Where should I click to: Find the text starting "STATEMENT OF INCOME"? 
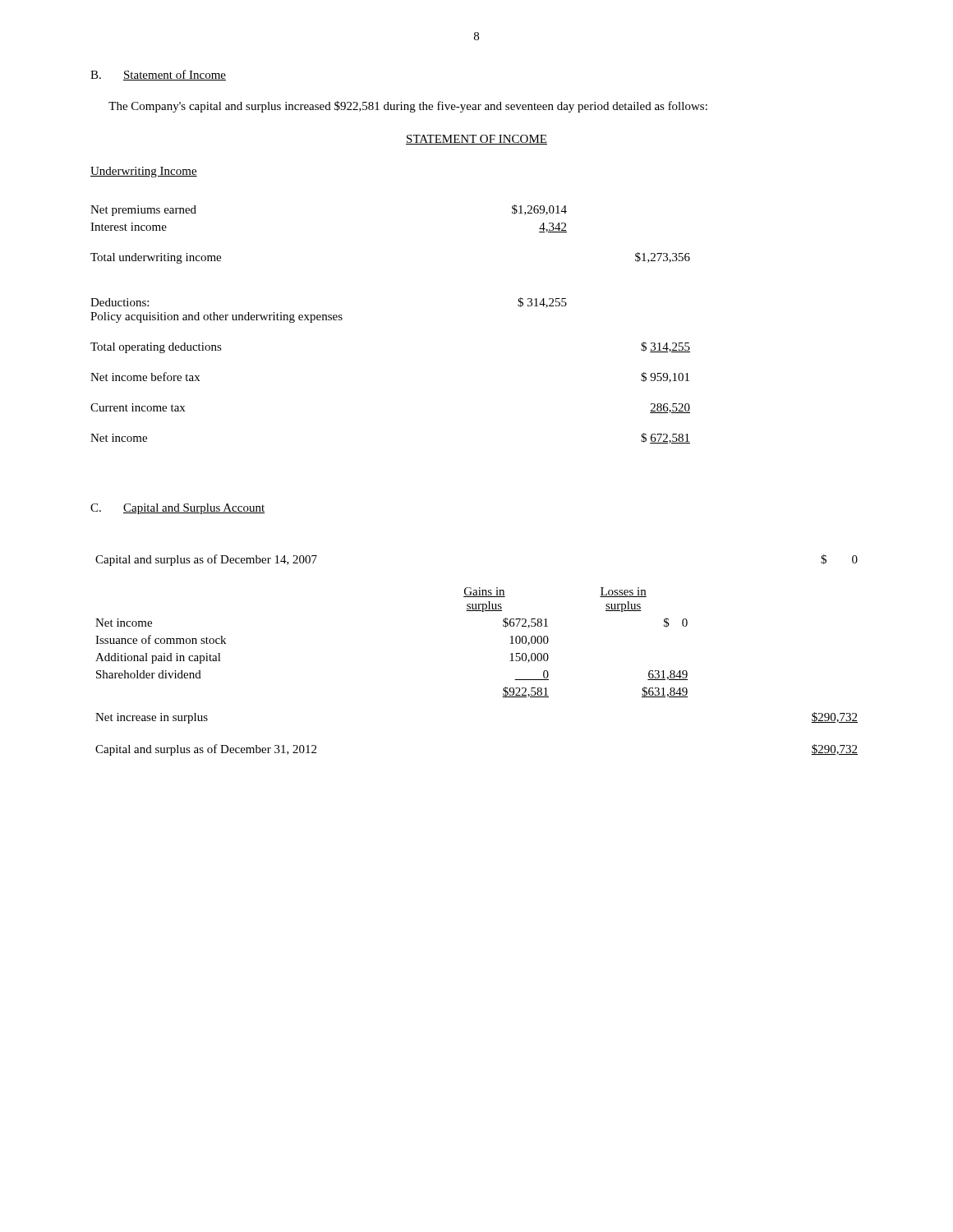coord(476,139)
